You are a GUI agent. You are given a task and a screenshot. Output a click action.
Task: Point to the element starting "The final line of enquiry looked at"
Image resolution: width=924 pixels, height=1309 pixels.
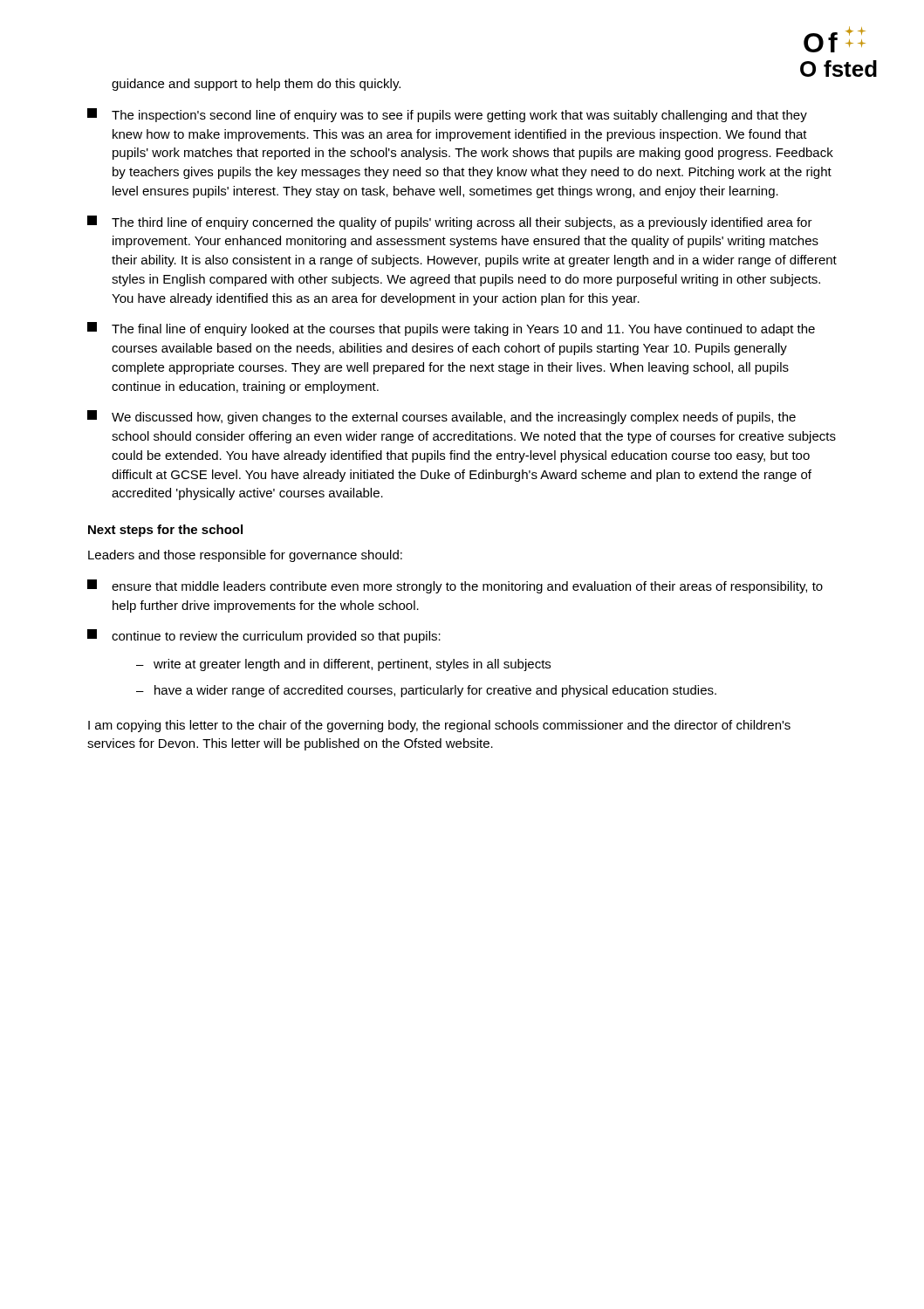462,358
